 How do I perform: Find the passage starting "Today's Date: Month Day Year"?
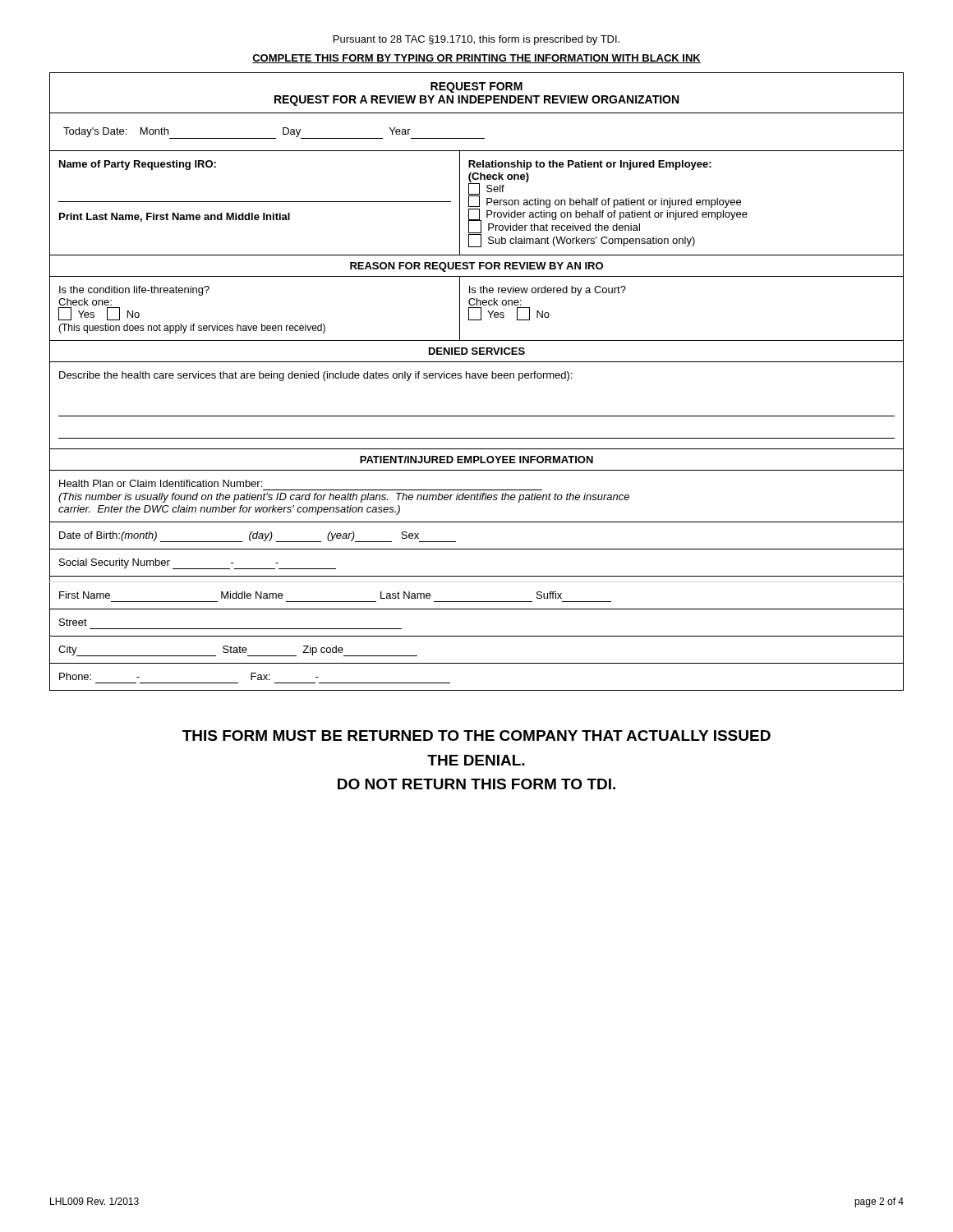[274, 132]
